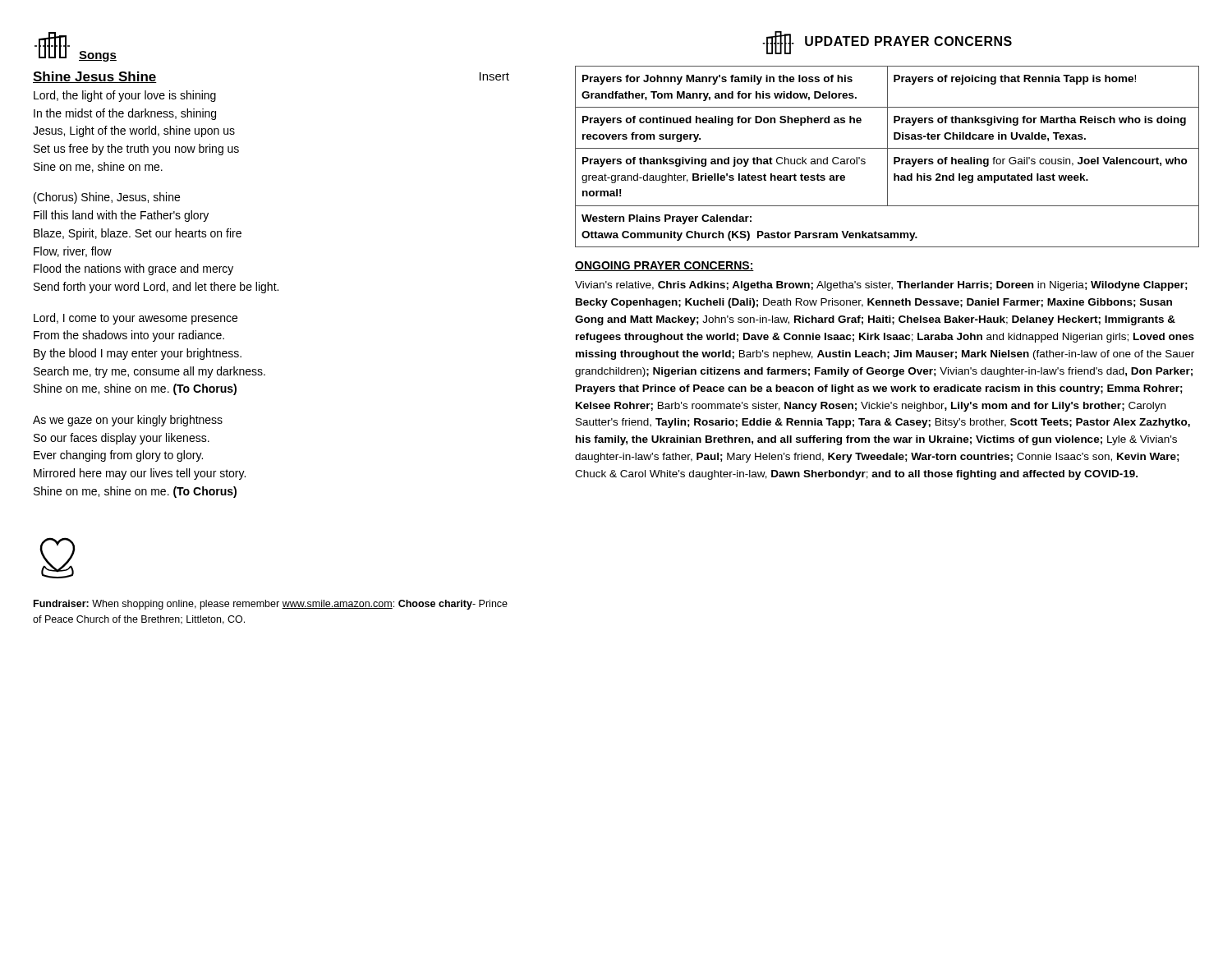Select the table that reads "Western Plains Prayer Calendar: Ottawa"
Image resolution: width=1232 pixels, height=953 pixels.
[x=887, y=157]
